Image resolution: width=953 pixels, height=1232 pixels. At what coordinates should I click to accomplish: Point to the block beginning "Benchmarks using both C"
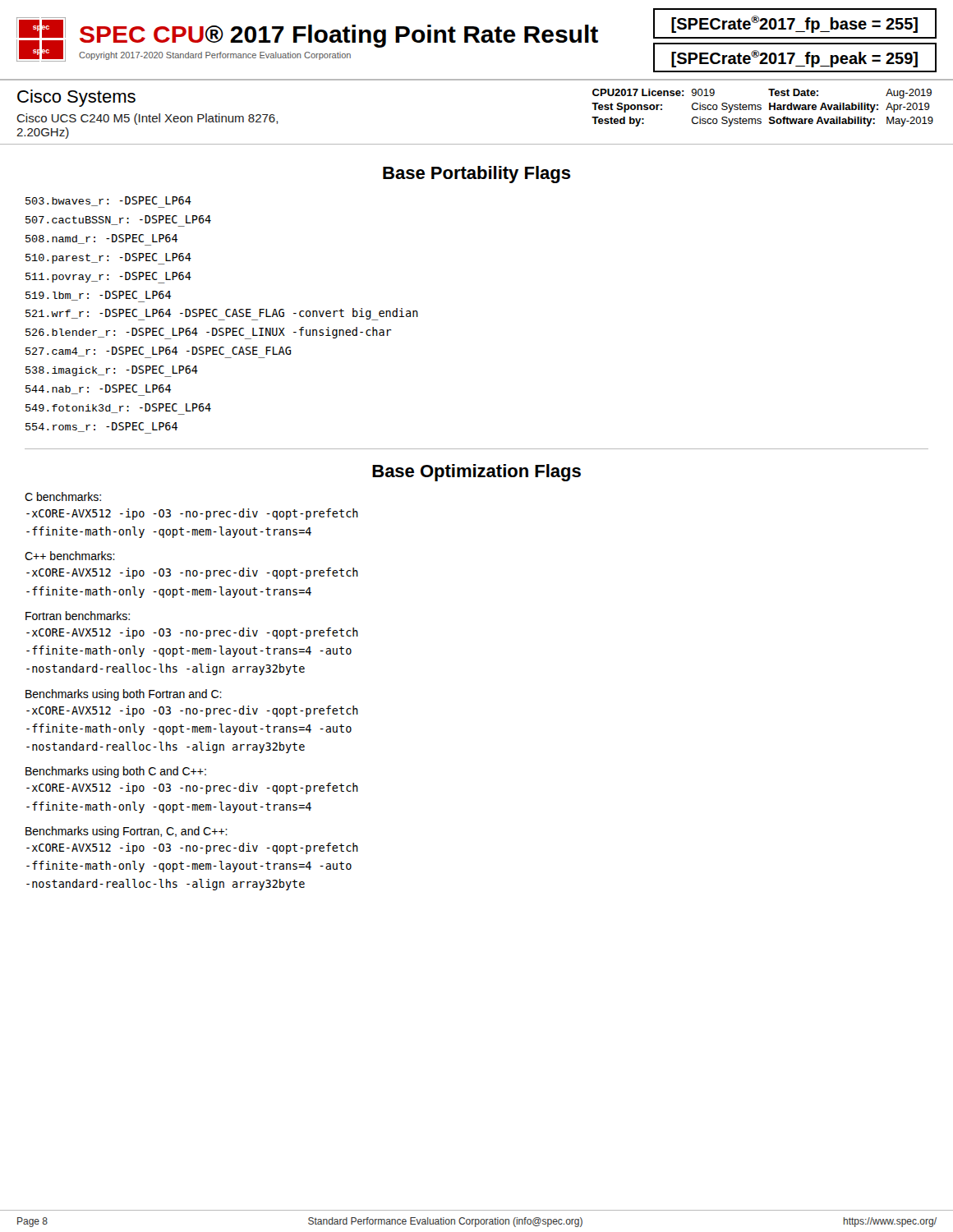coord(116,772)
